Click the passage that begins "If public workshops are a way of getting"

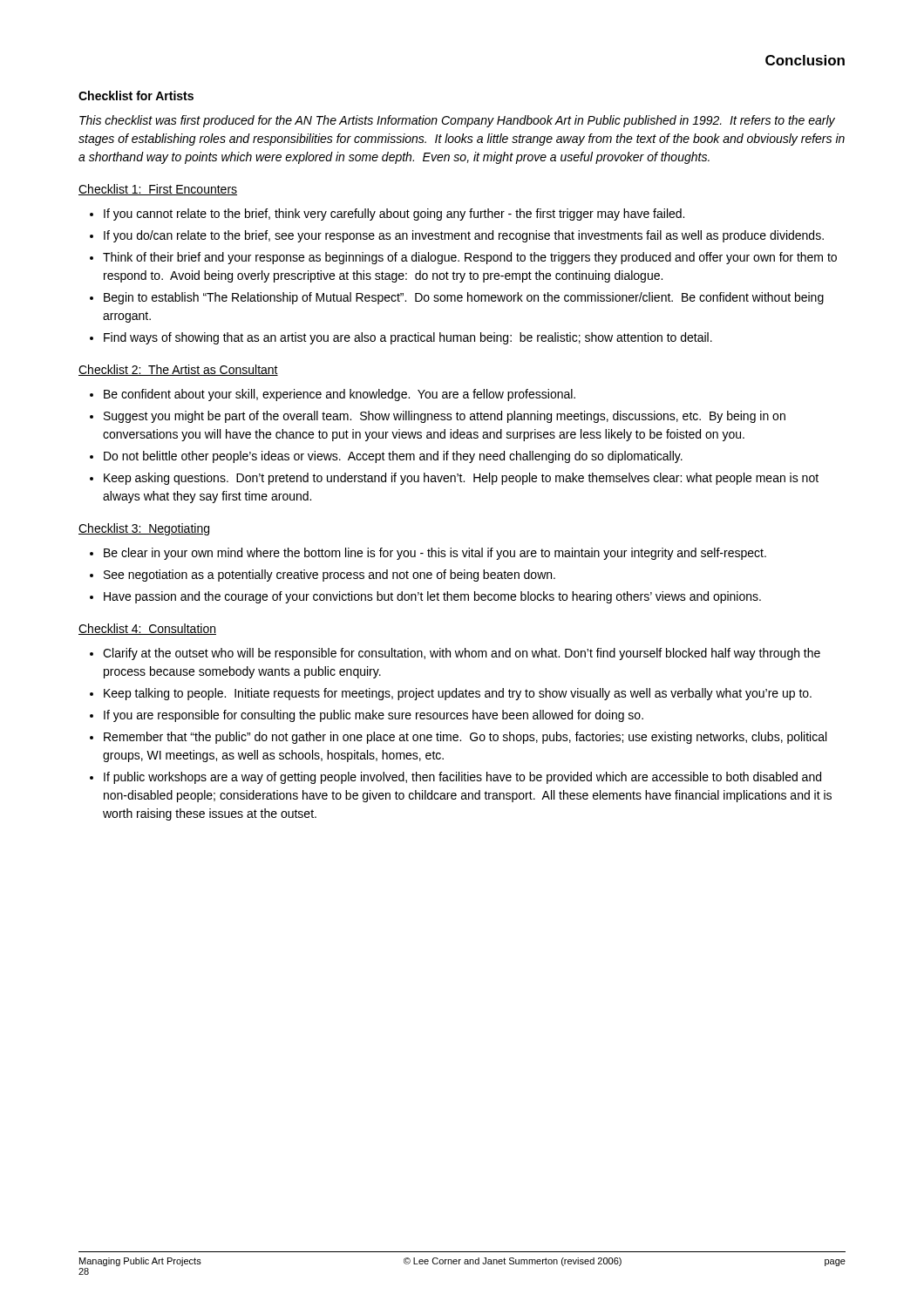462,796
